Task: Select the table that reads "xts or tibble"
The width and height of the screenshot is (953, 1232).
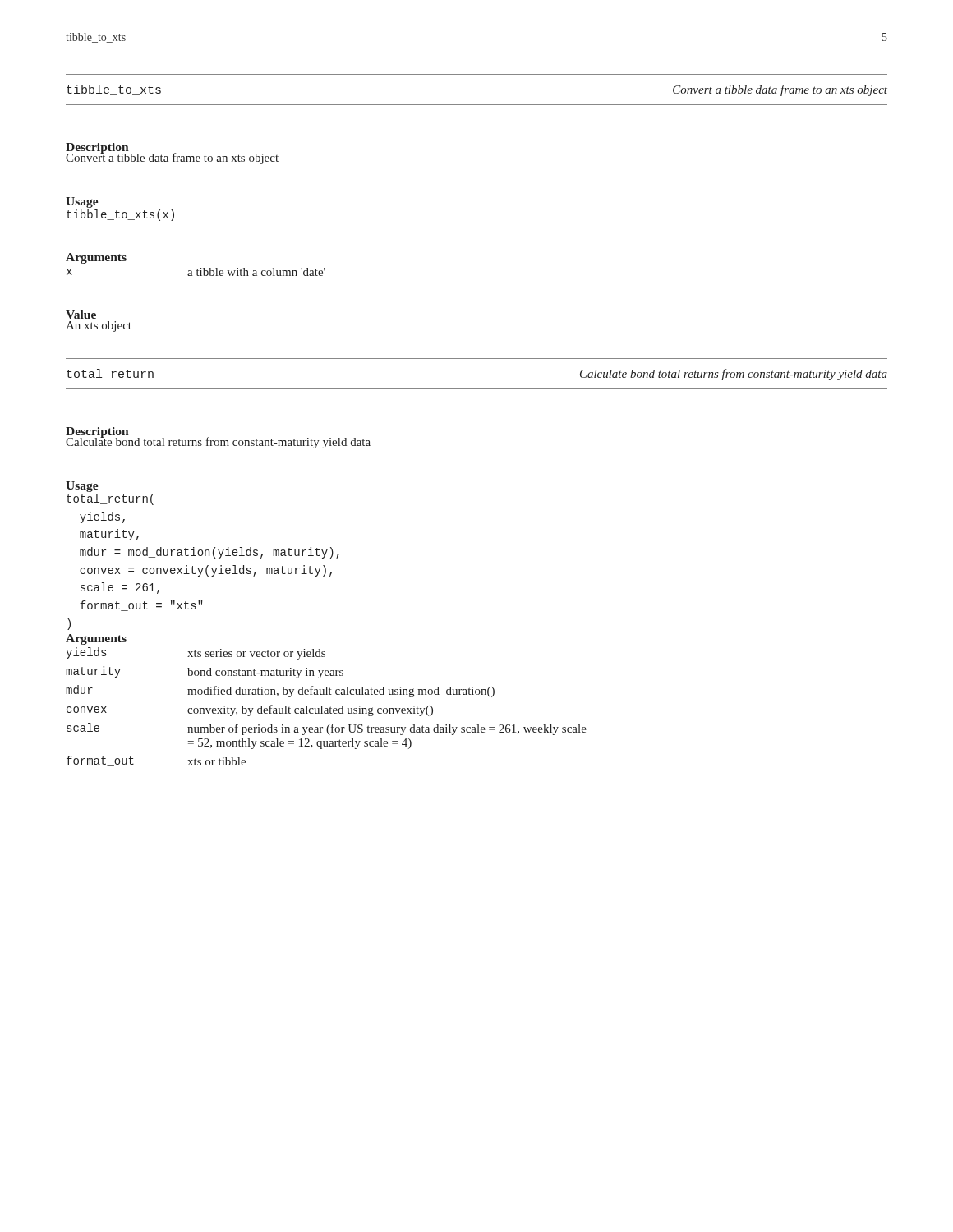Action: pos(476,705)
